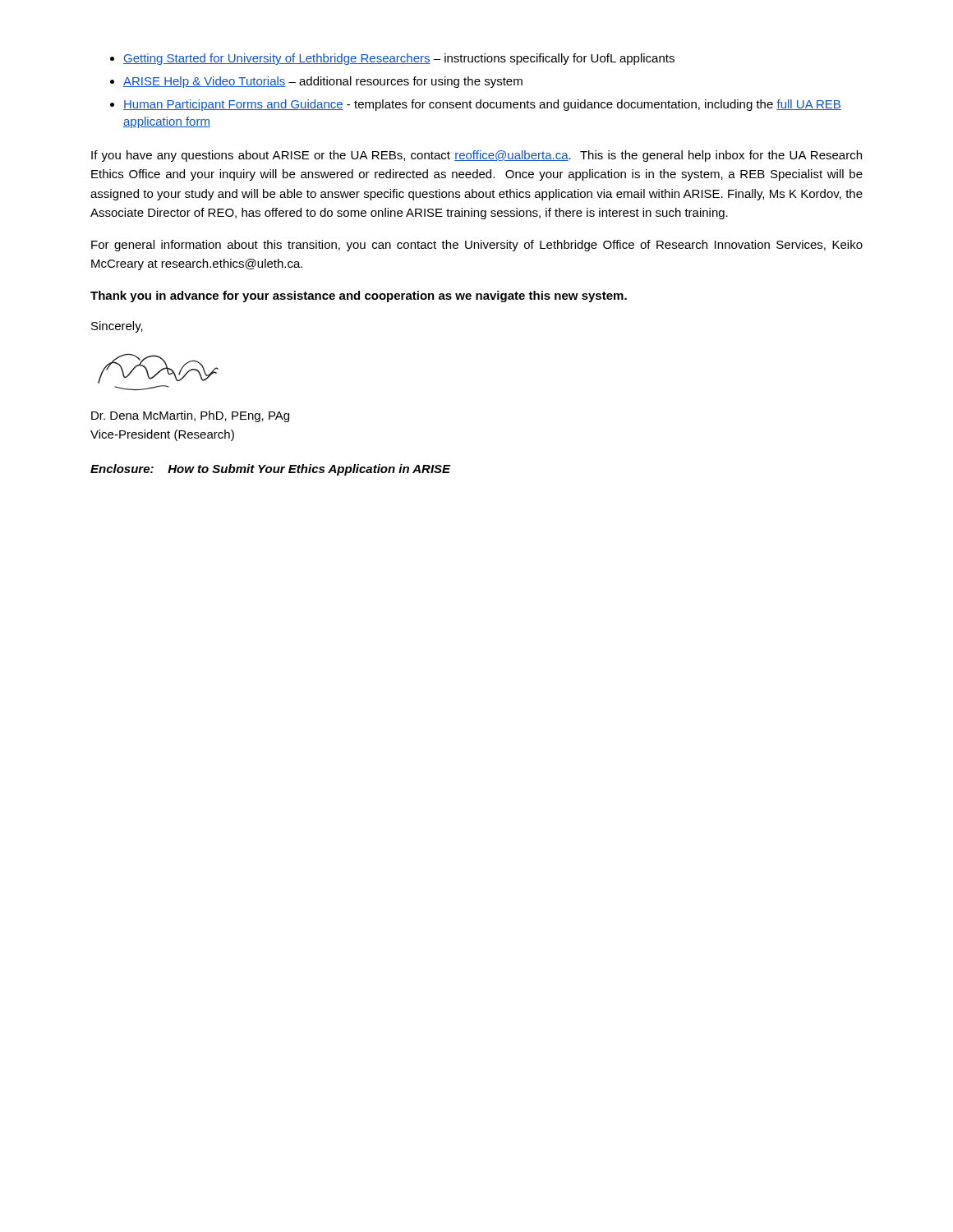Viewport: 953px width, 1232px height.
Task: Locate the list item containing "ARISE Help & Video Tutorials – additional"
Action: tap(323, 81)
